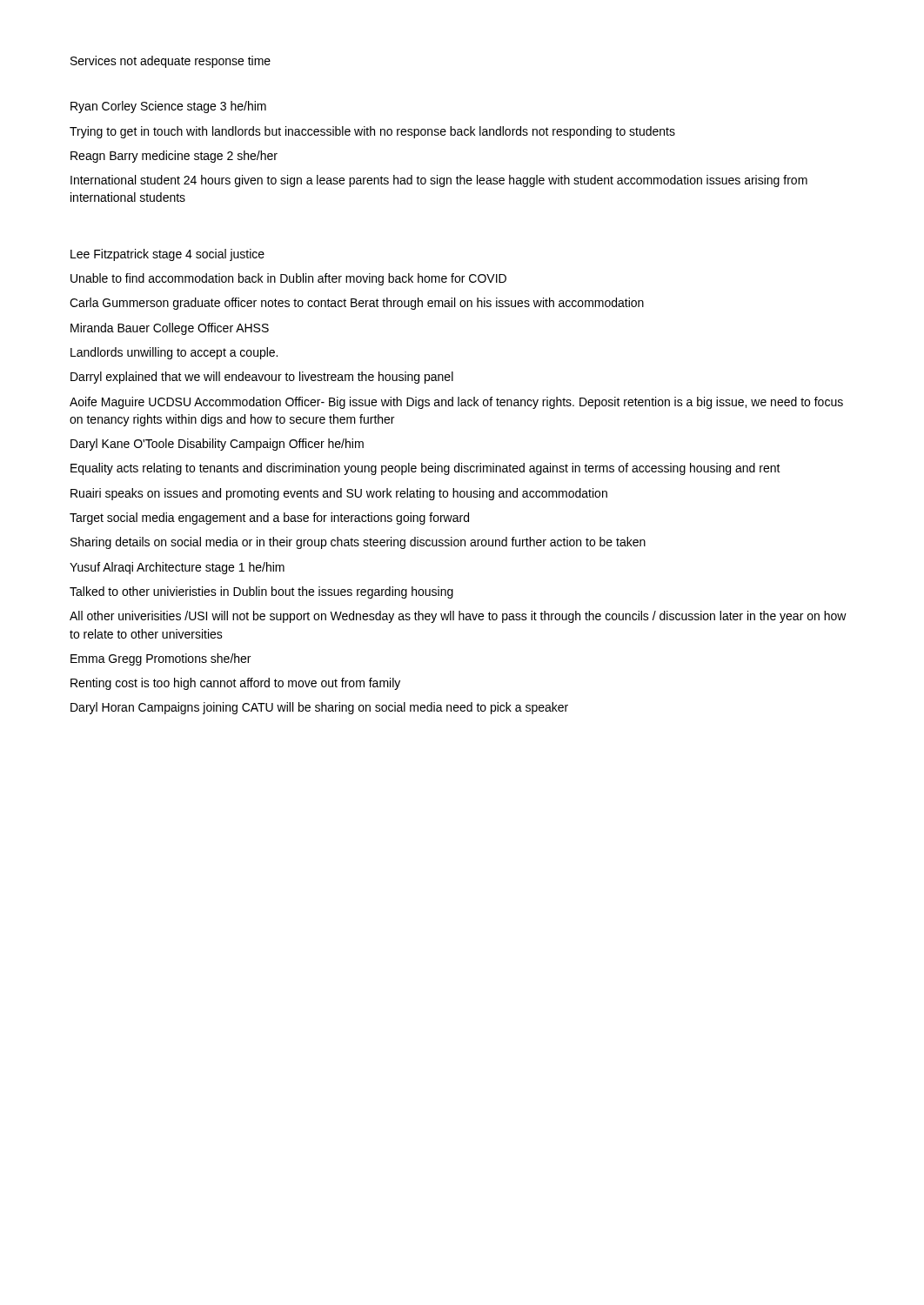The height and width of the screenshot is (1305, 924).
Task: Click on the text that says "Landlords unwilling to accept a couple."
Action: click(x=174, y=352)
